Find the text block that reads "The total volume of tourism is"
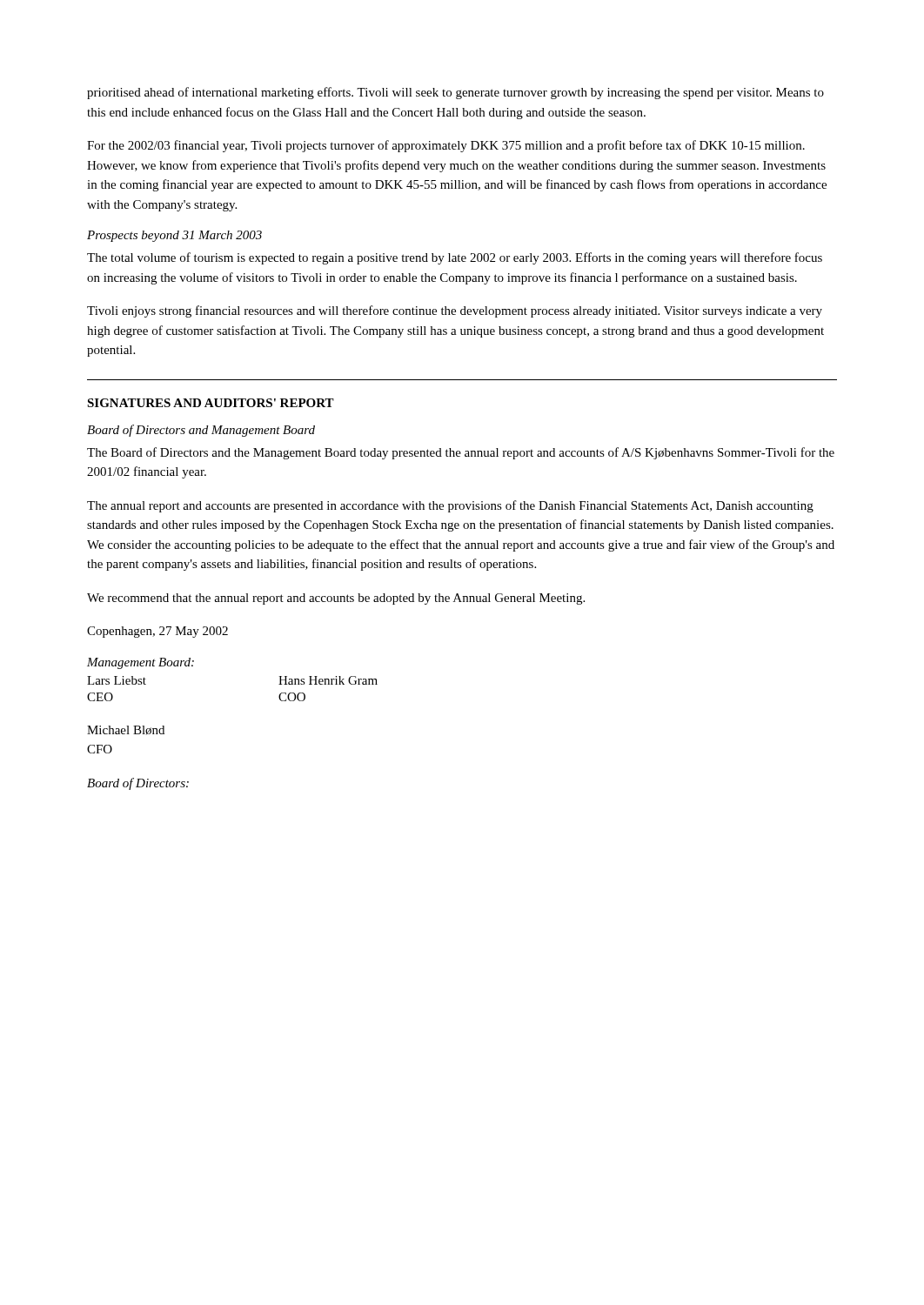924x1305 pixels. [455, 267]
